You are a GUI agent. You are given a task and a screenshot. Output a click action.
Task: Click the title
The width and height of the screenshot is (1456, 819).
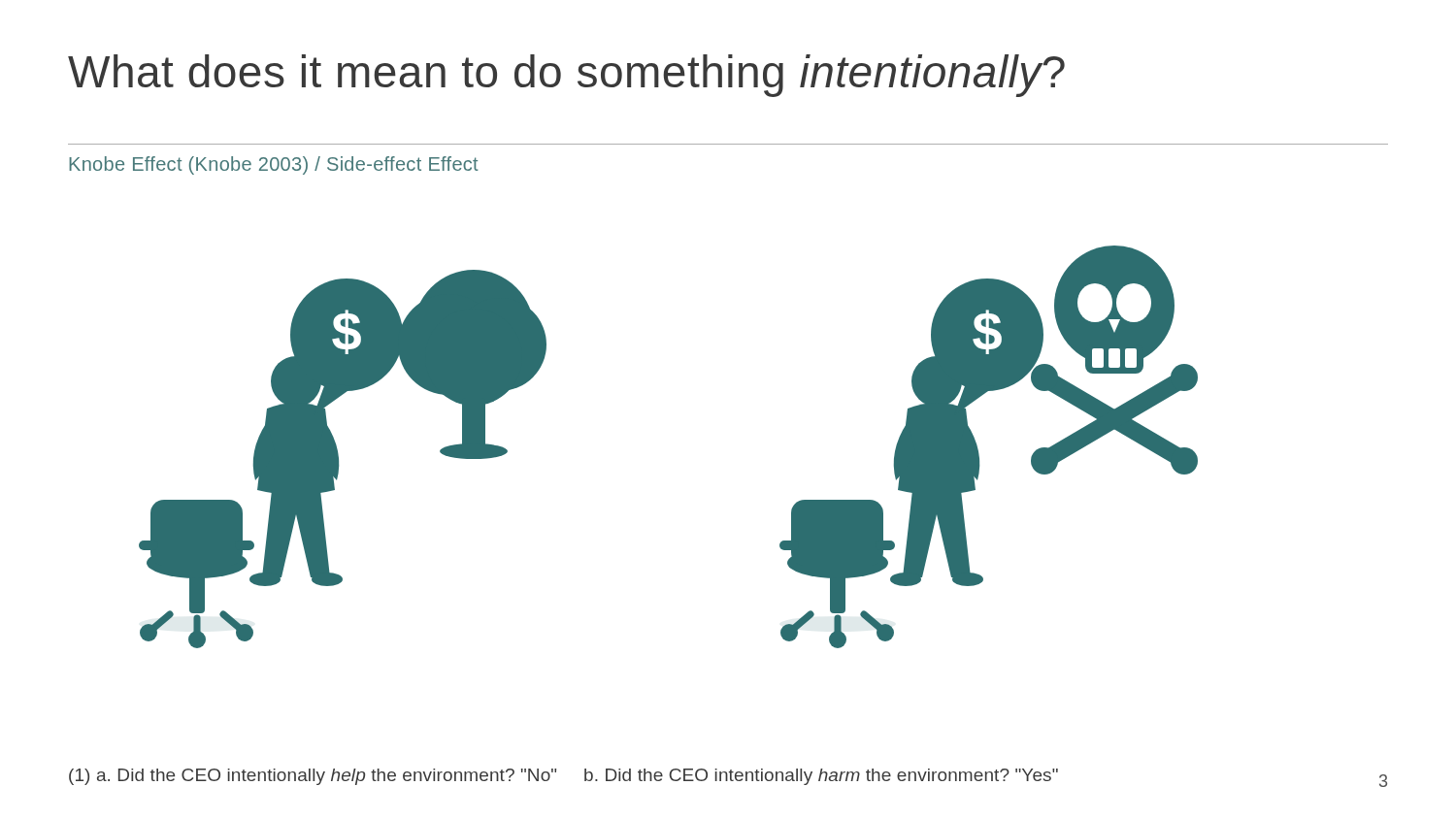pyautogui.click(x=567, y=72)
